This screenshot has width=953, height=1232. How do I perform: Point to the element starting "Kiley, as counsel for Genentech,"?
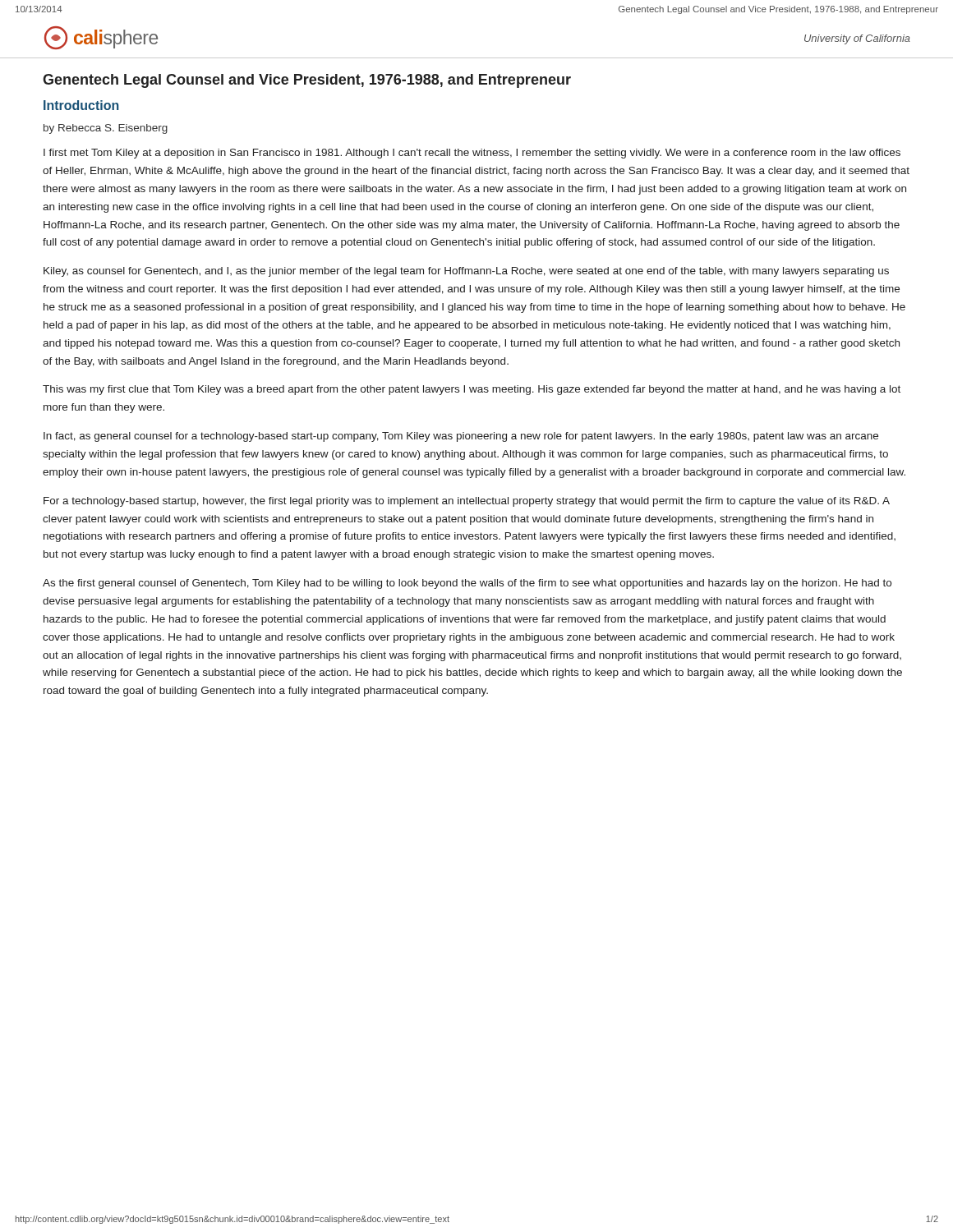coord(474,316)
